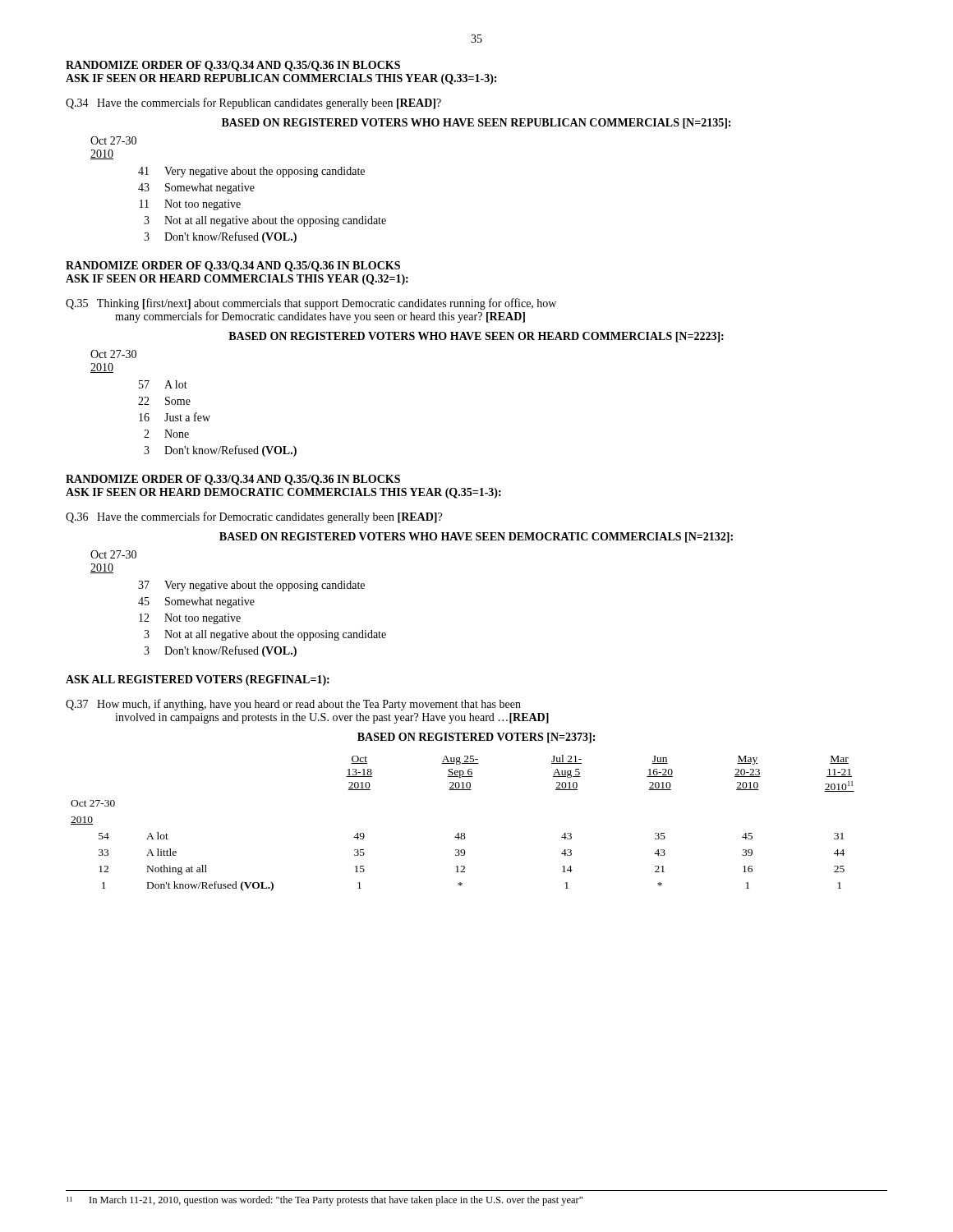Locate the section header that opens with "ASK ALL REGISTERED VOTERS"
This screenshot has width=953, height=1232.
coord(198,680)
